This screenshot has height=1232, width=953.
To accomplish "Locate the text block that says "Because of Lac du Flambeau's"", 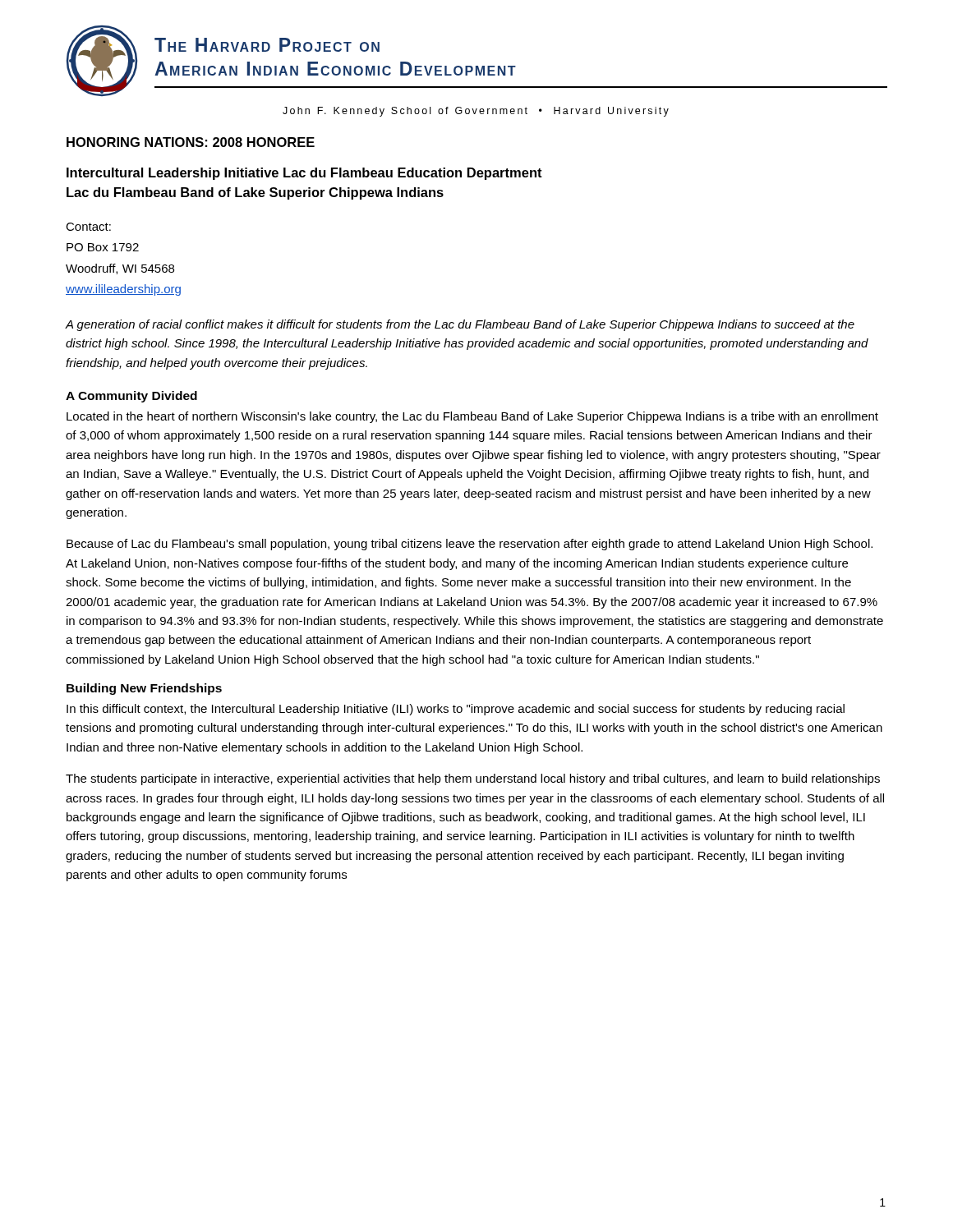I will (x=475, y=601).
